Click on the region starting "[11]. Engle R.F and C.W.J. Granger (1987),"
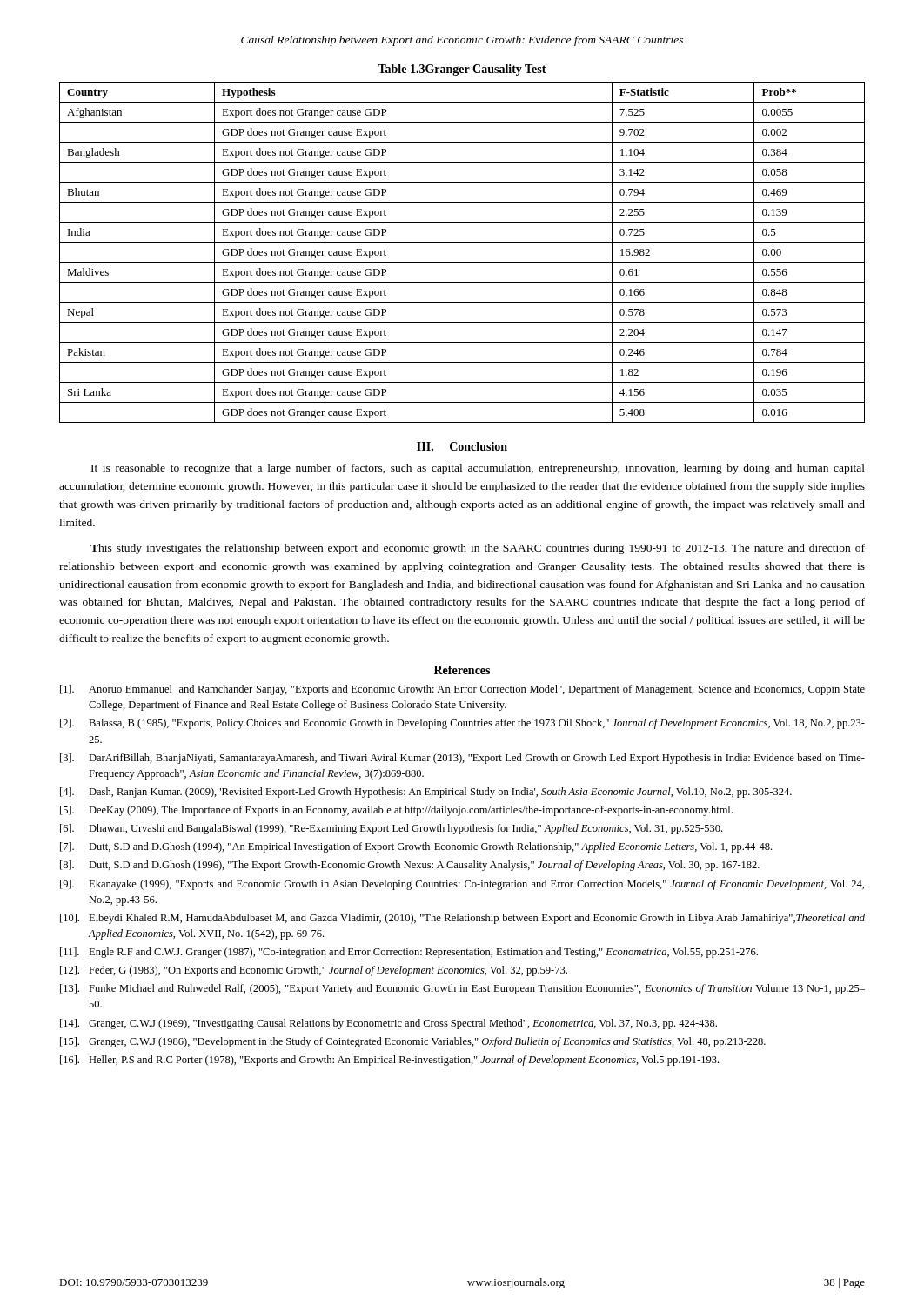The height and width of the screenshot is (1305, 924). [x=462, y=952]
